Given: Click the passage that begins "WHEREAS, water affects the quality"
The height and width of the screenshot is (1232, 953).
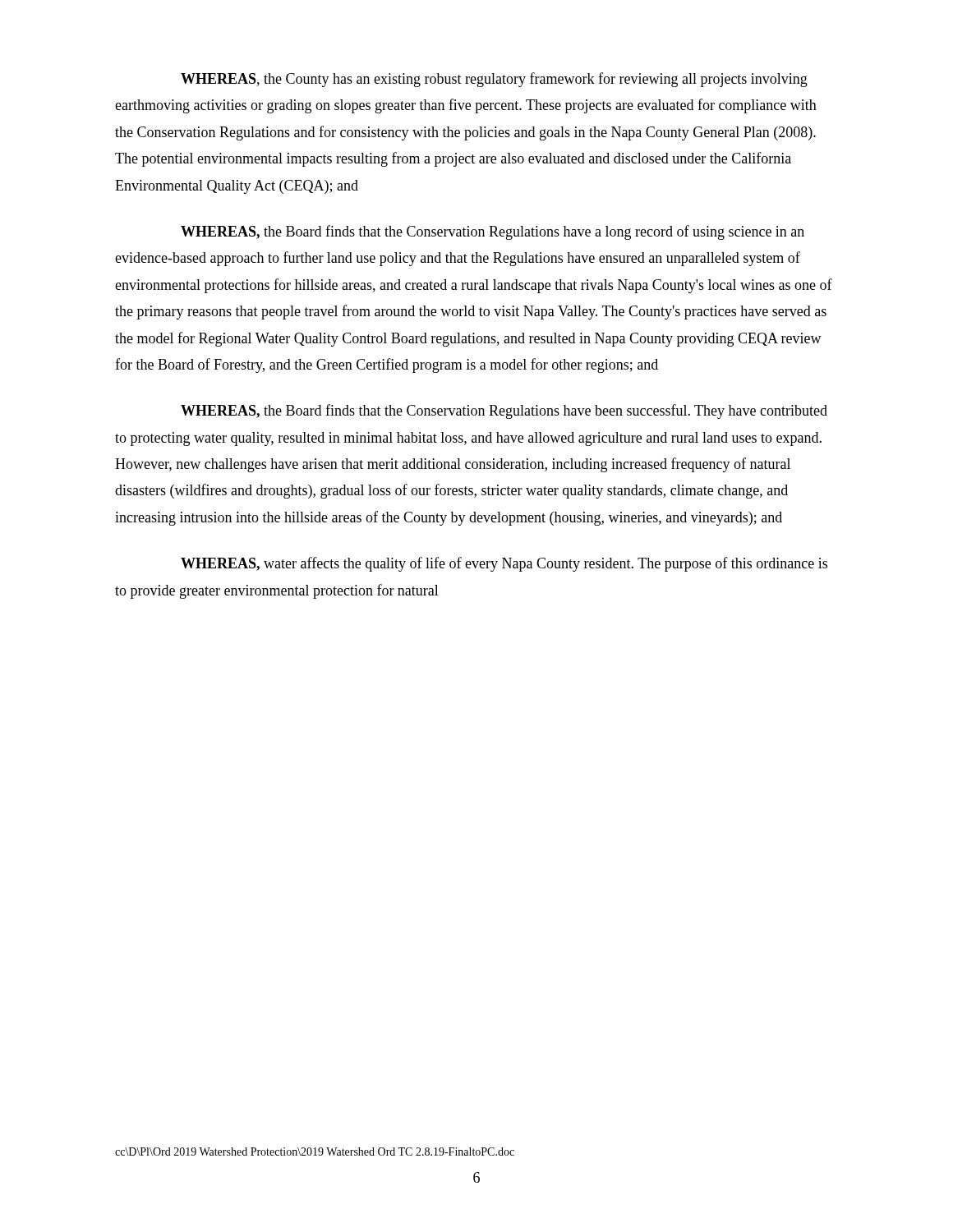Looking at the screenshot, I should coord(471,577).
